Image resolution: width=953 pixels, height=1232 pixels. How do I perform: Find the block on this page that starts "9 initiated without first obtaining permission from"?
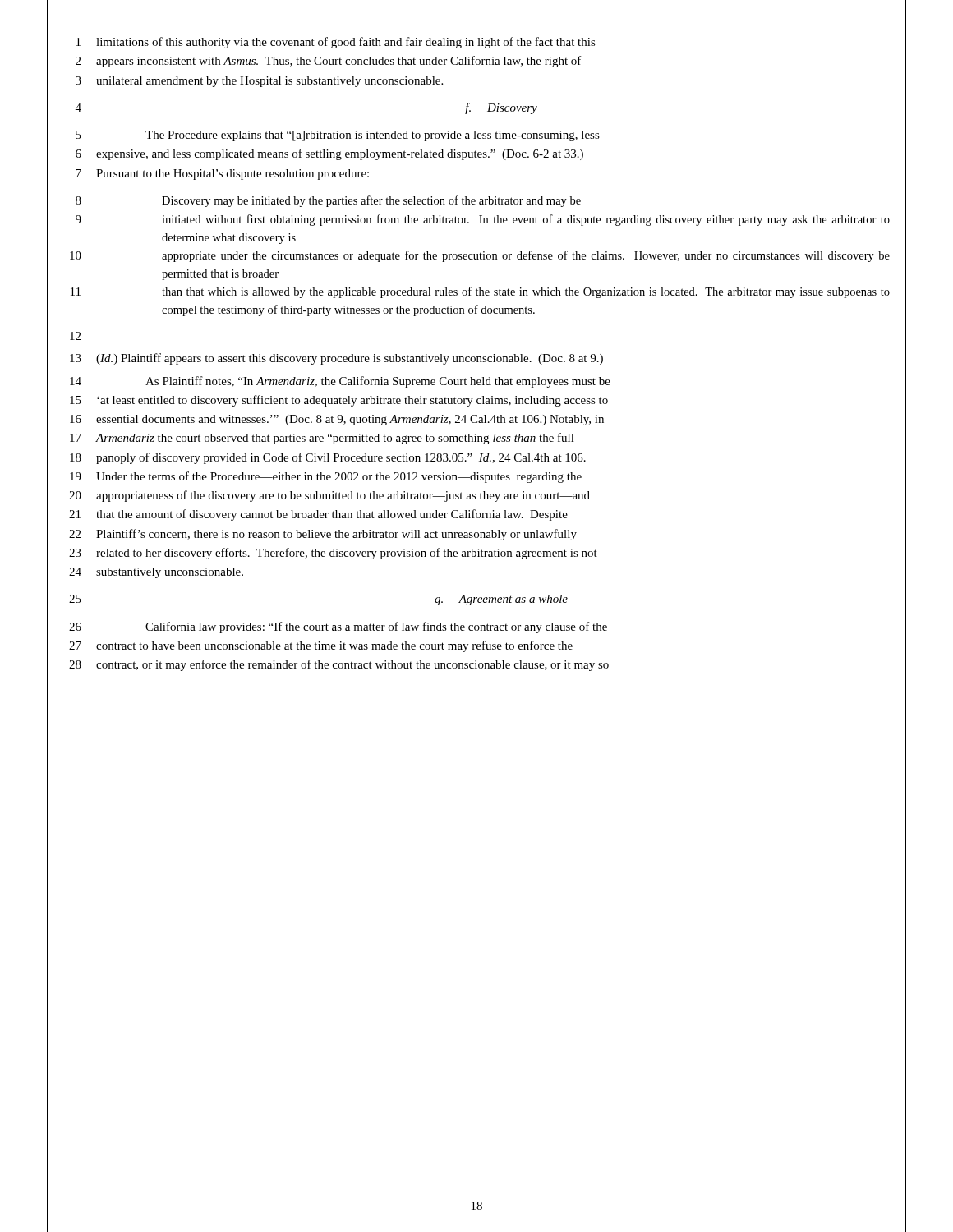pos(476,228)
